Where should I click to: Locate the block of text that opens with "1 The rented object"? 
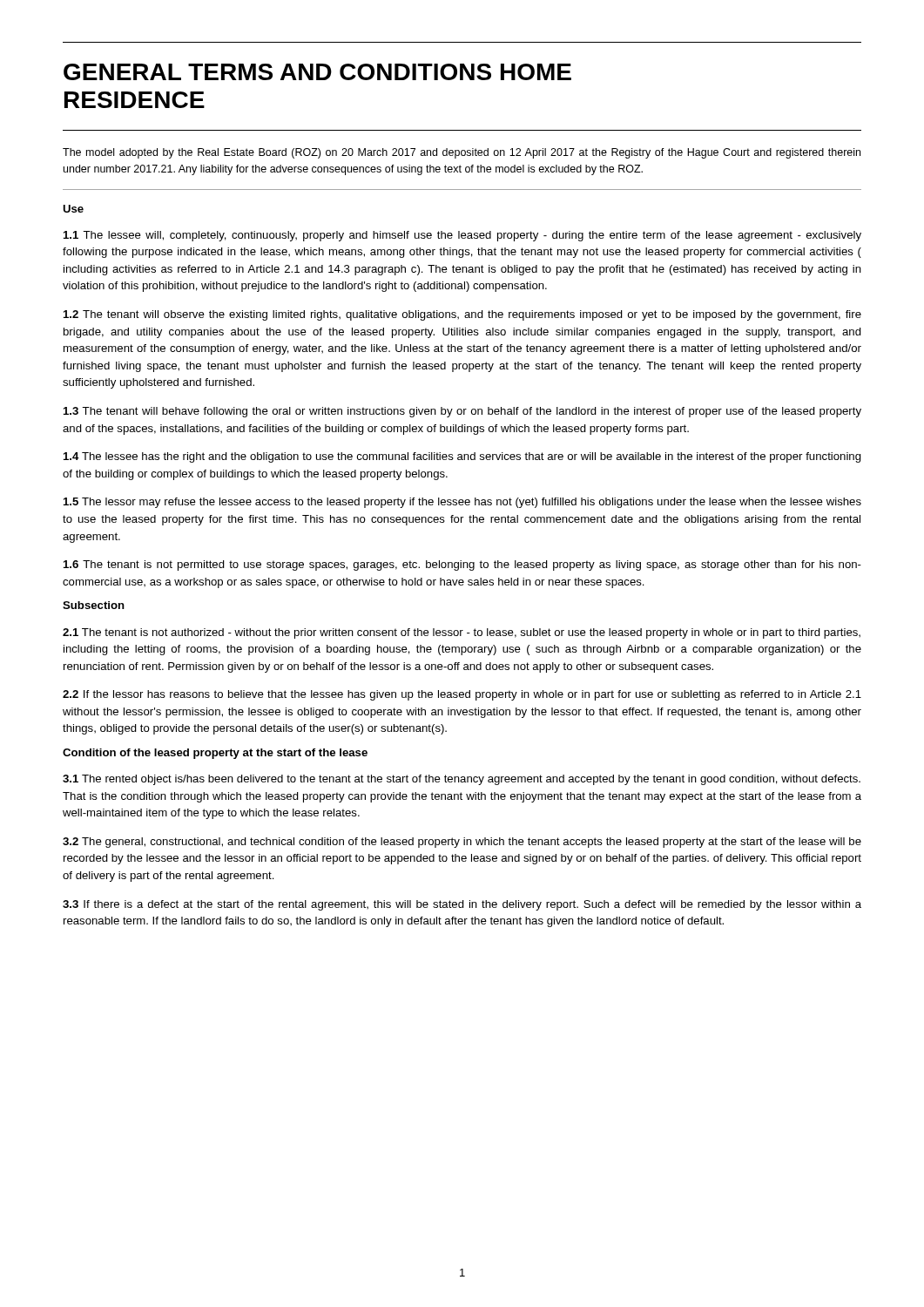462,850
